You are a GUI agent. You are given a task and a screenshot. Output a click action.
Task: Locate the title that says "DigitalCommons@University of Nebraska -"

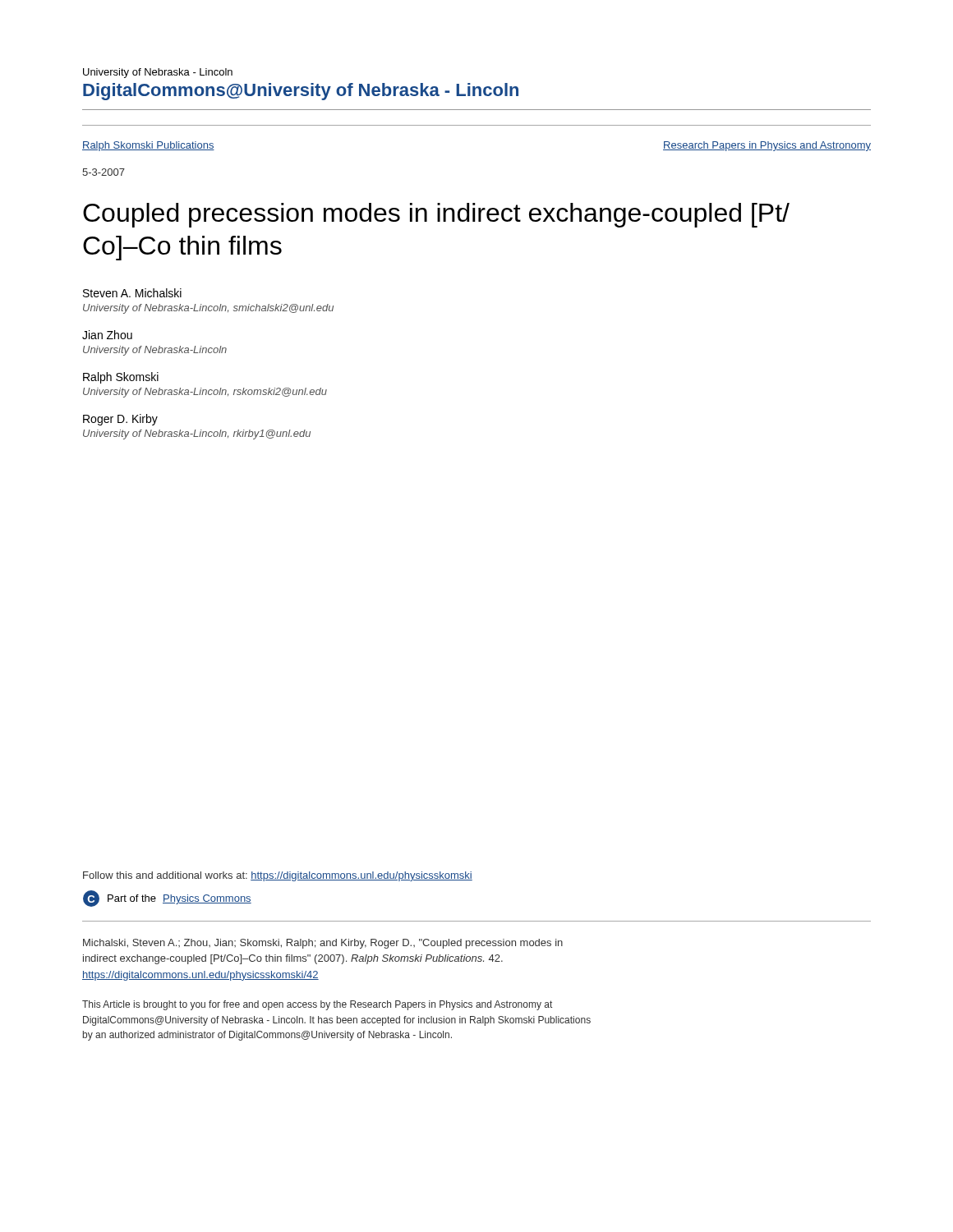point(476,95)
